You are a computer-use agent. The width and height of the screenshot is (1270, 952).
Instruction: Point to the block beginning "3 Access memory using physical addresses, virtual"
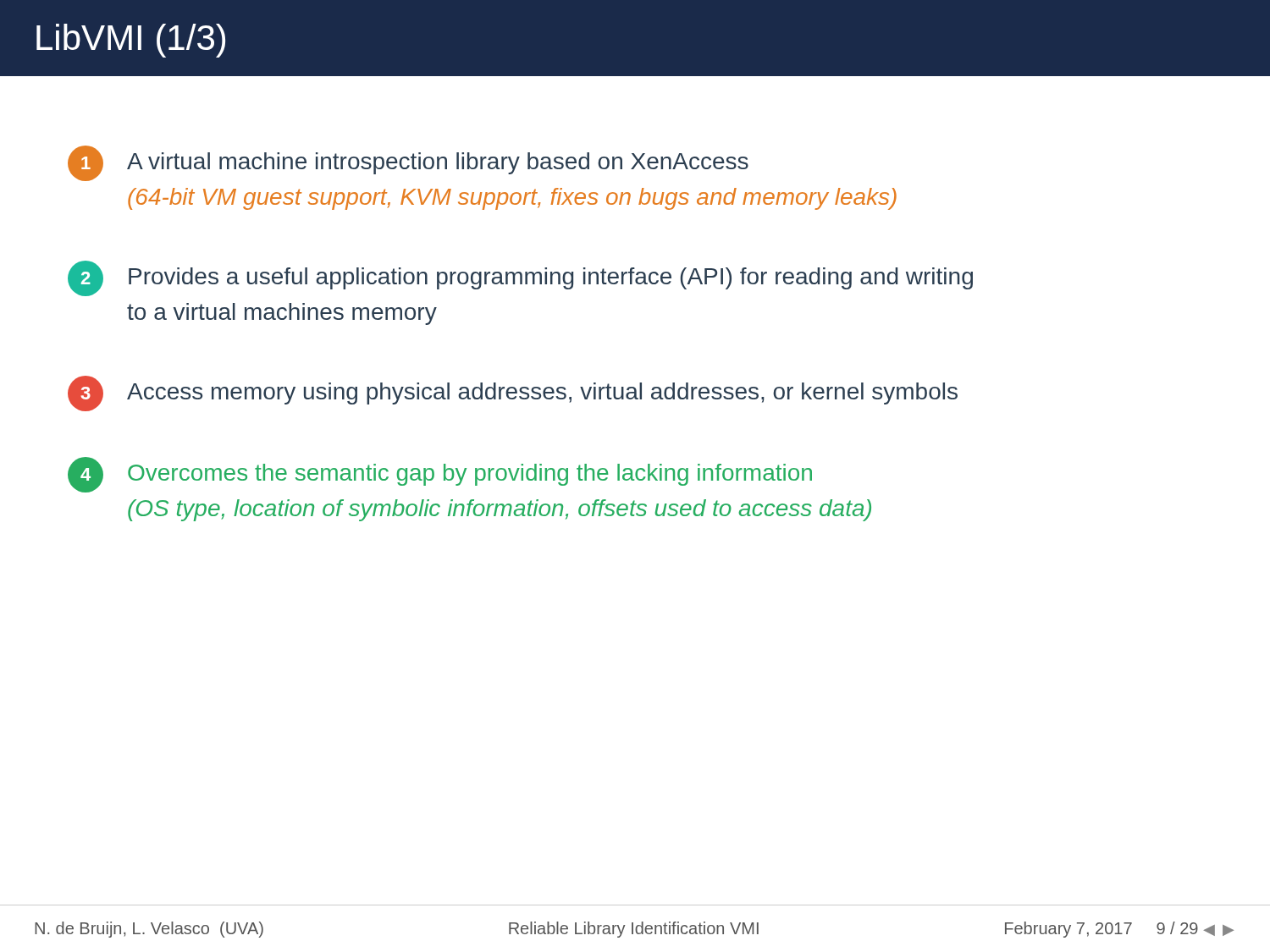coord(513,393)
